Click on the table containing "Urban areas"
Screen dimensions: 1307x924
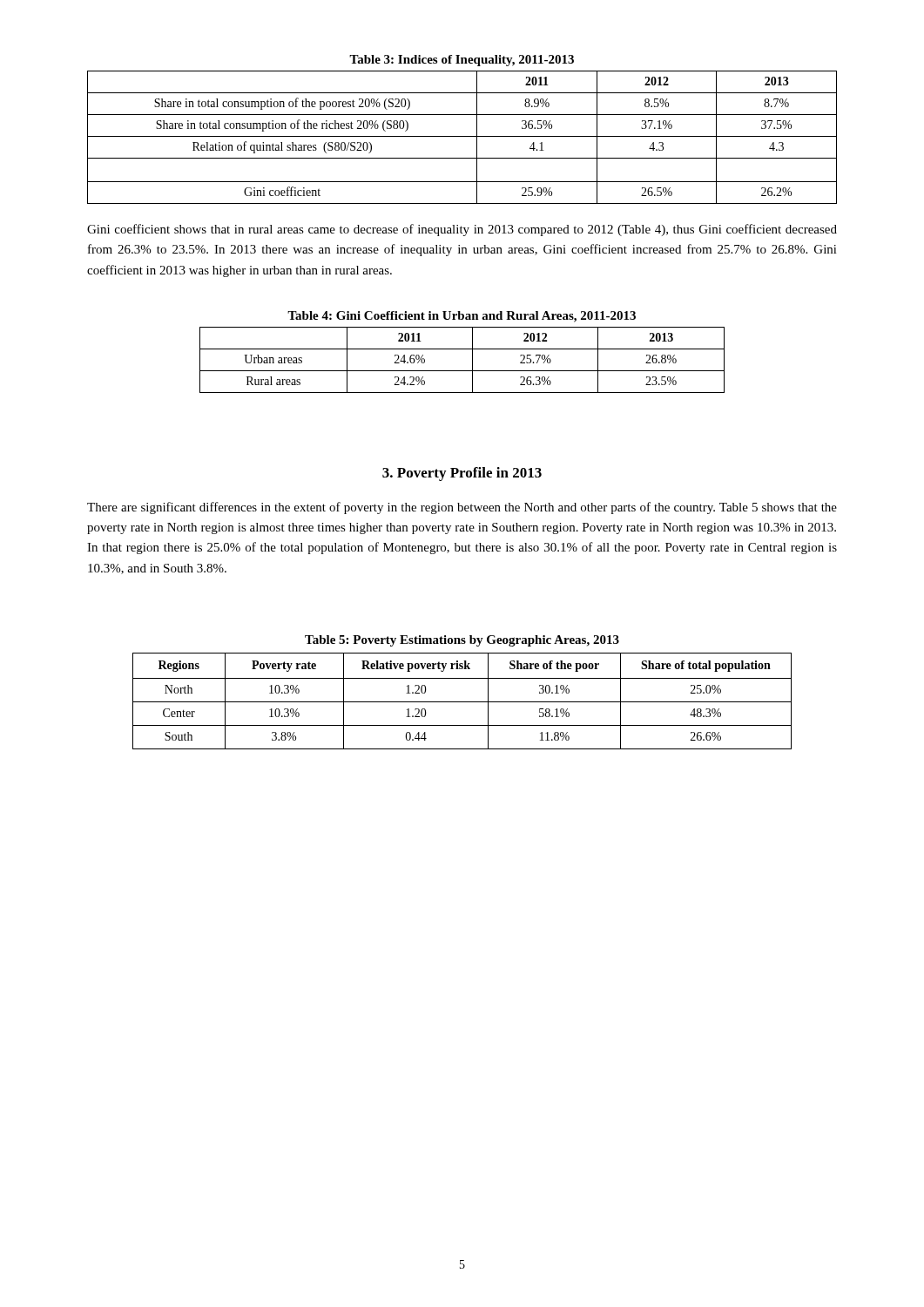pos(462,350)
